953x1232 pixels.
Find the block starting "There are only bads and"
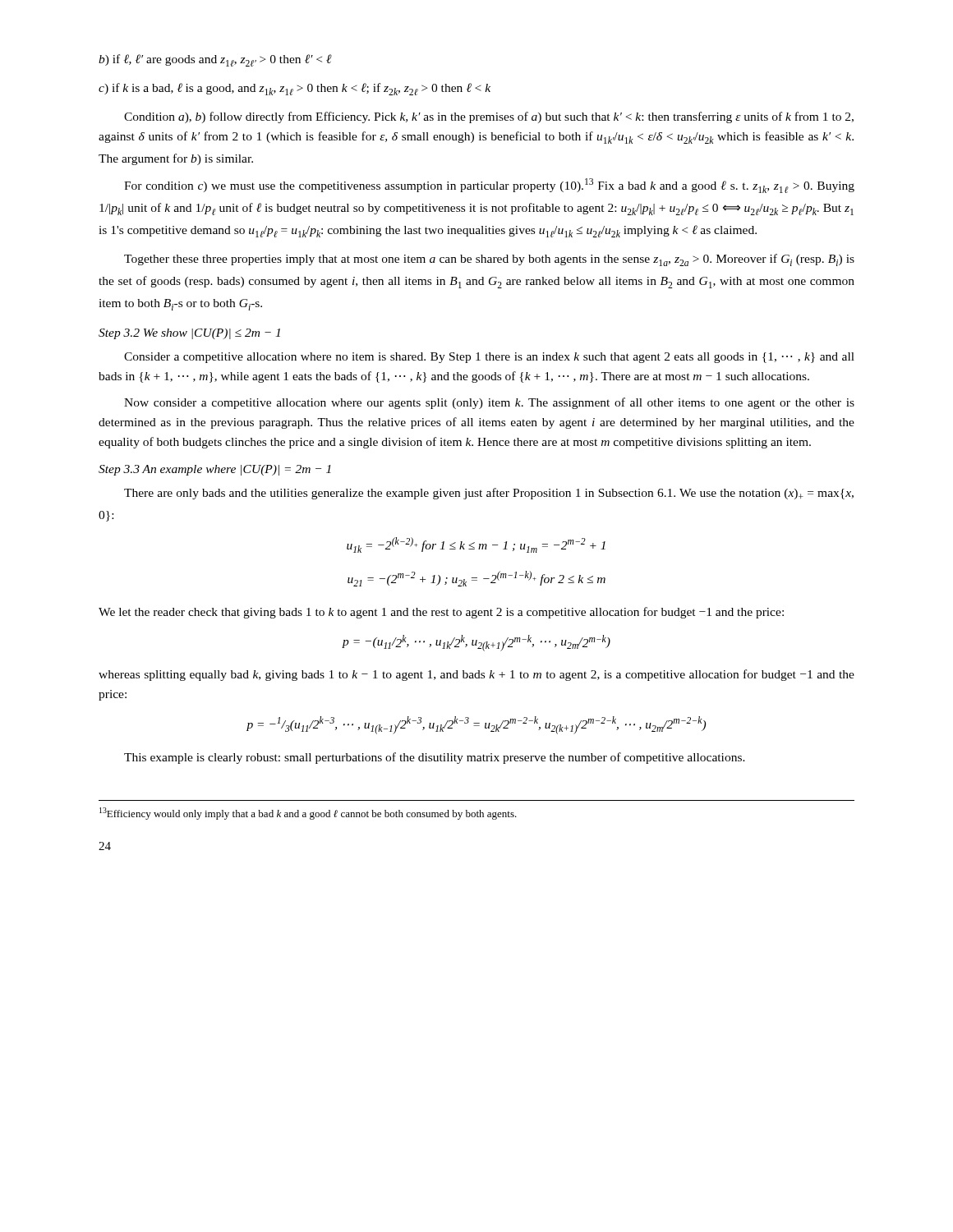point(476,504)
